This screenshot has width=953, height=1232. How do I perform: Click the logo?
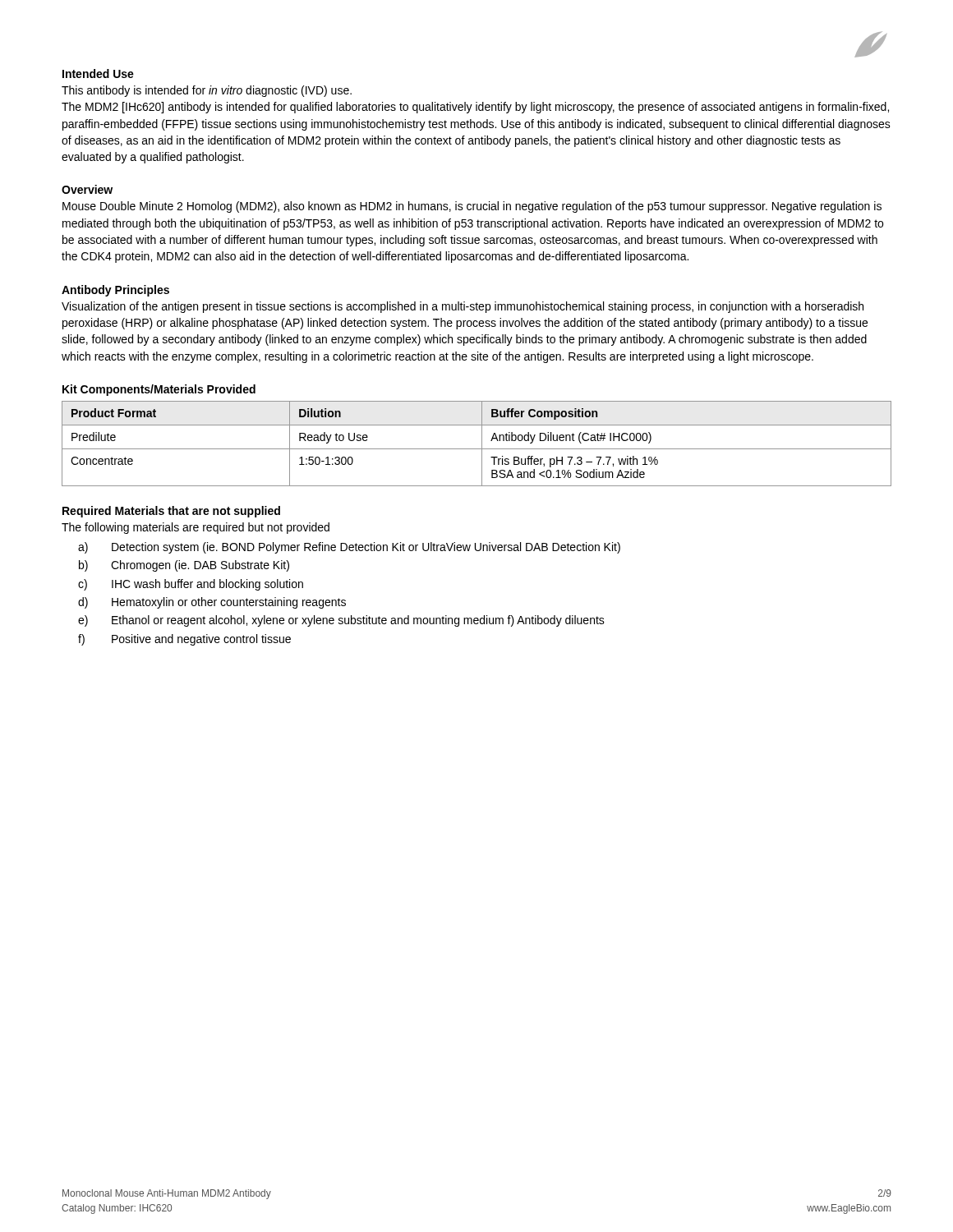pos(867,46)
